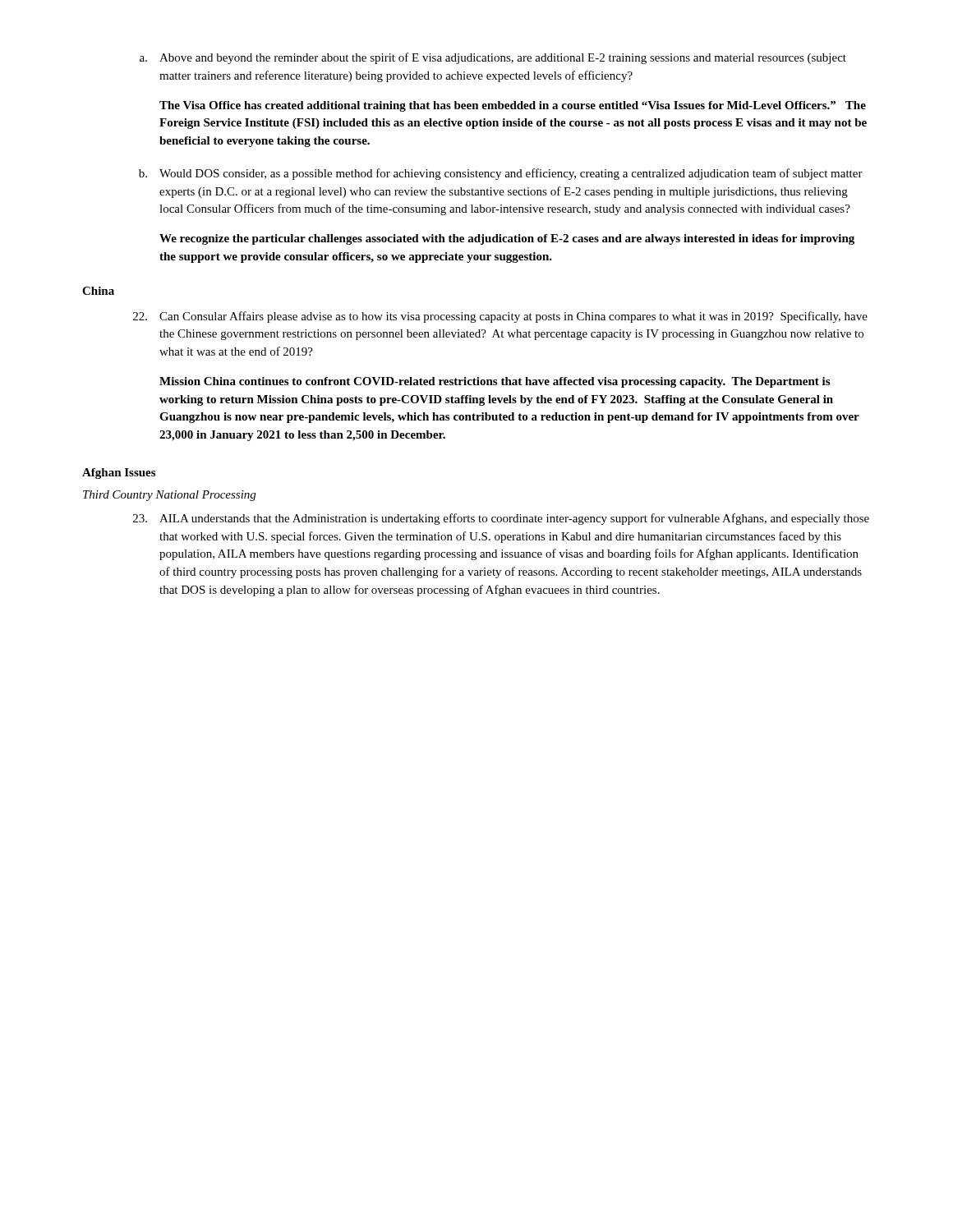Locate the block of text that opens with "22. Can Consular"
The width and height of the screenshot is (953, 1232).
[x=476, y=334]
